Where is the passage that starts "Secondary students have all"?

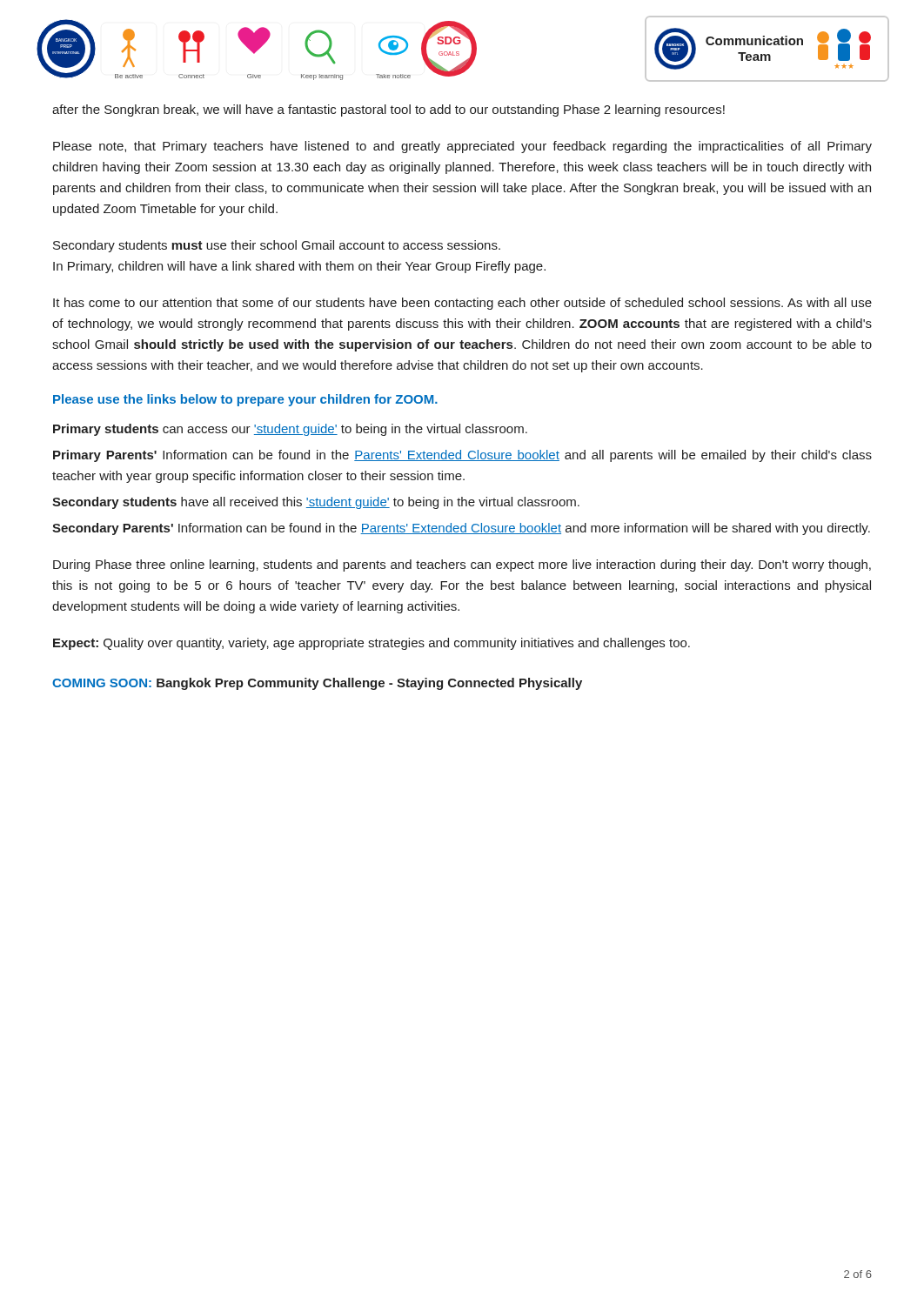pyautogui.click(x=316, y=502)
